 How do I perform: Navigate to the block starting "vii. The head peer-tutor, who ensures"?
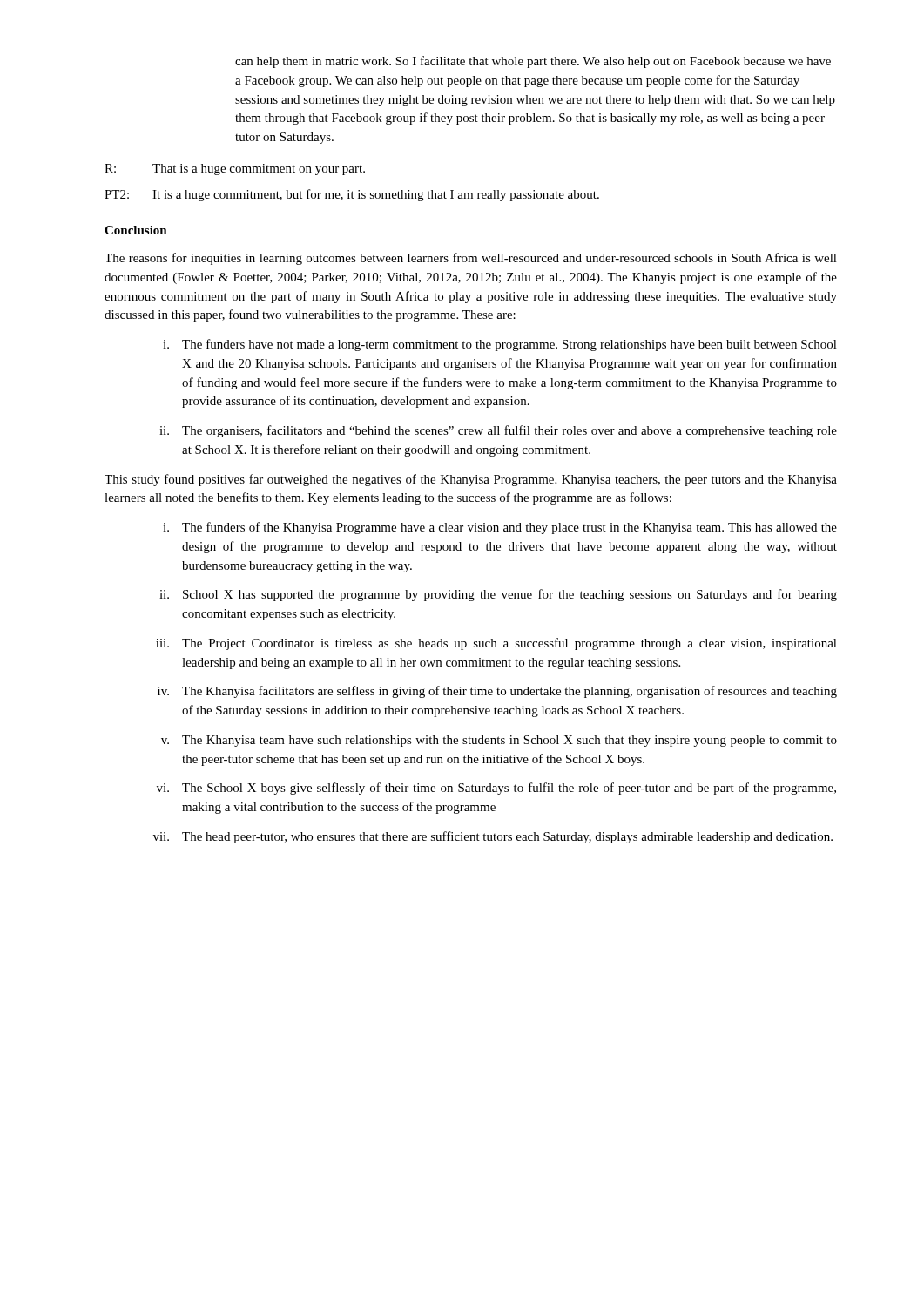pos(484,837)
